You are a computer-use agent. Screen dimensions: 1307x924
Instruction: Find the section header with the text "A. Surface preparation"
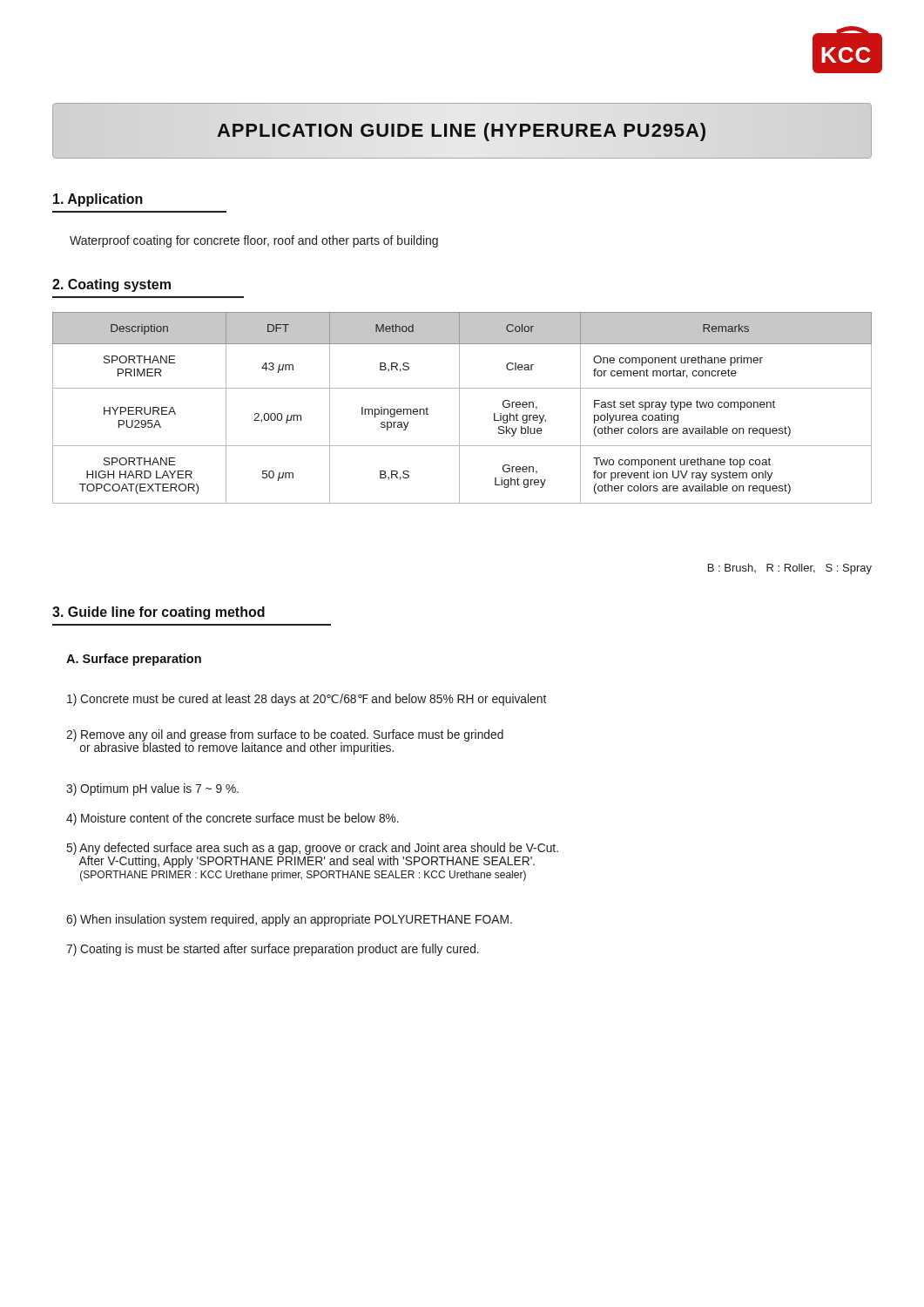pos(134,659)
